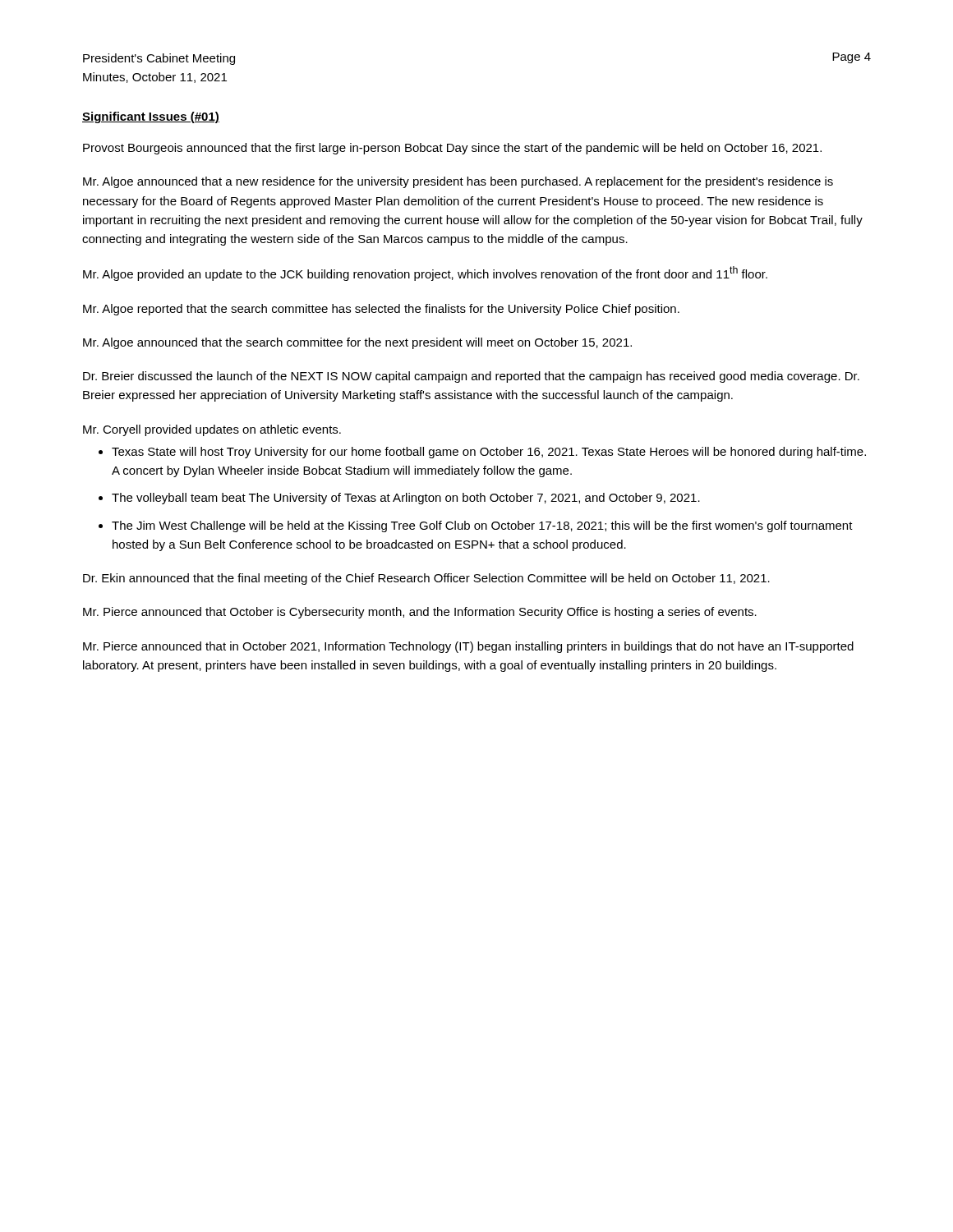Viewport: 953px width, 1232px height.
Task: Locate the element starting "Dr. Breier discussed the launch"
Action: 471,385
